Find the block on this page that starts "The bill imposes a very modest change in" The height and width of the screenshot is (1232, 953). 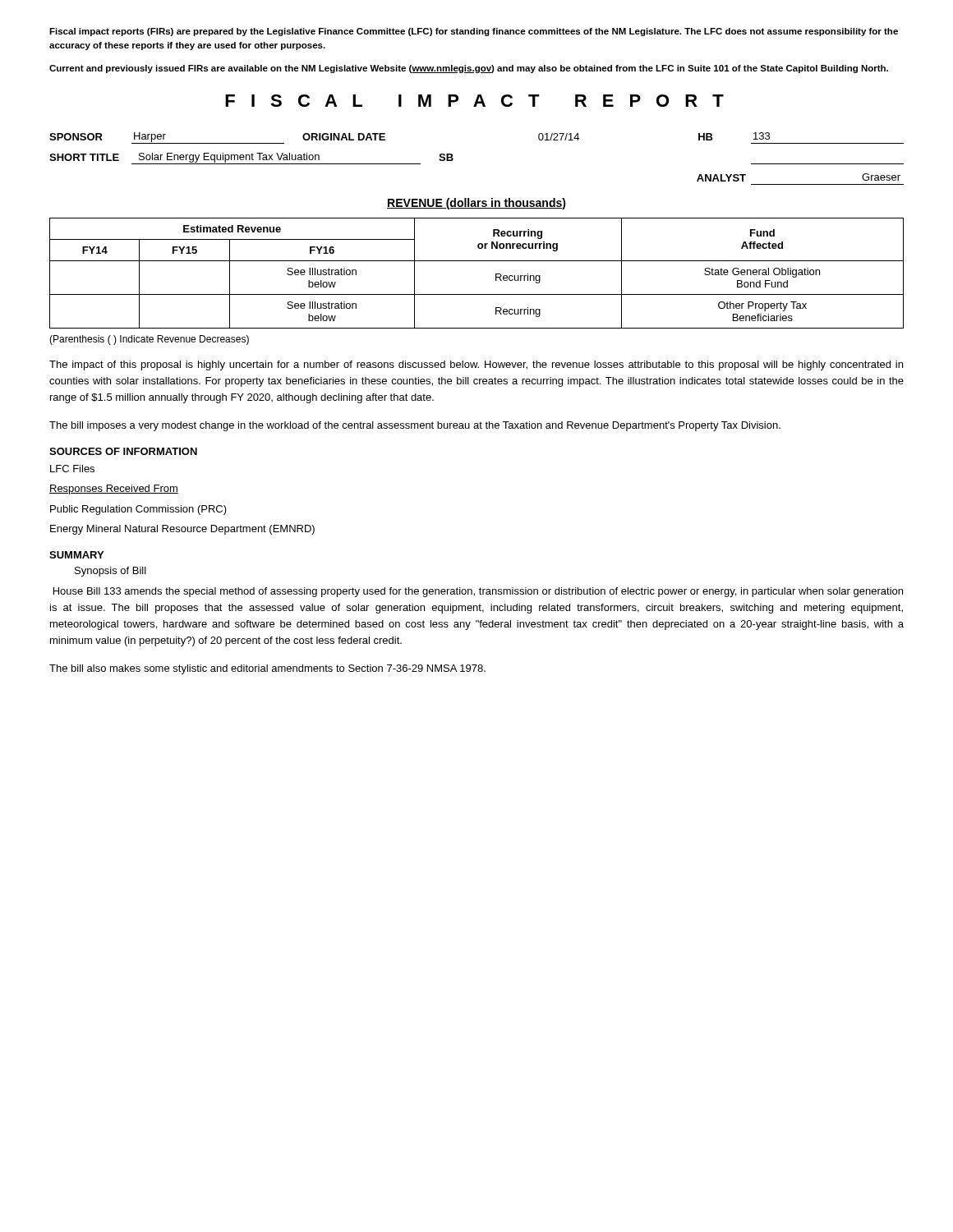pos(415,425)
